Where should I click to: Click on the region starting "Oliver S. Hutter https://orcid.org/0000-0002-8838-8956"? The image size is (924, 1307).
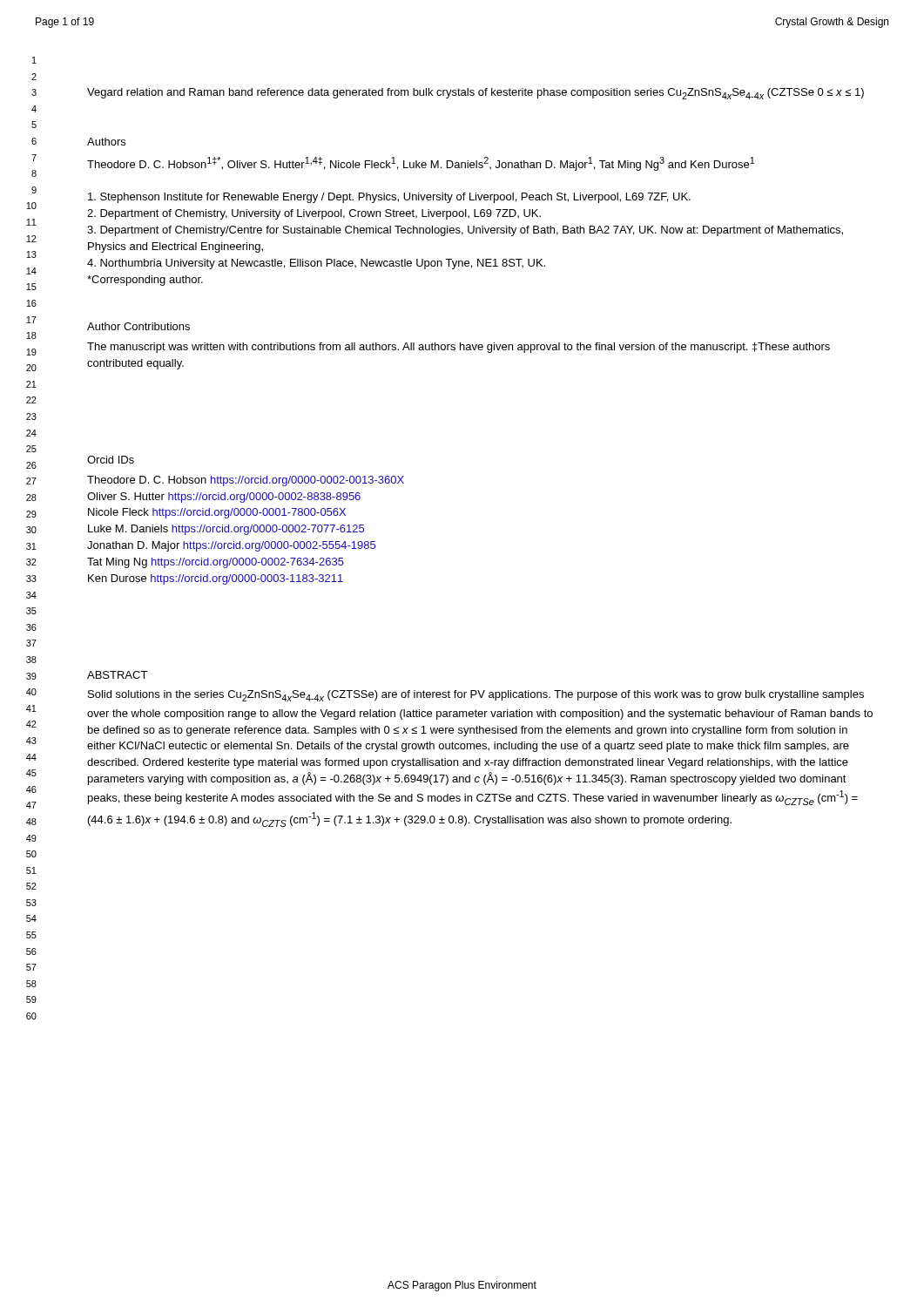pyautogui.click(x=224, y=496)
